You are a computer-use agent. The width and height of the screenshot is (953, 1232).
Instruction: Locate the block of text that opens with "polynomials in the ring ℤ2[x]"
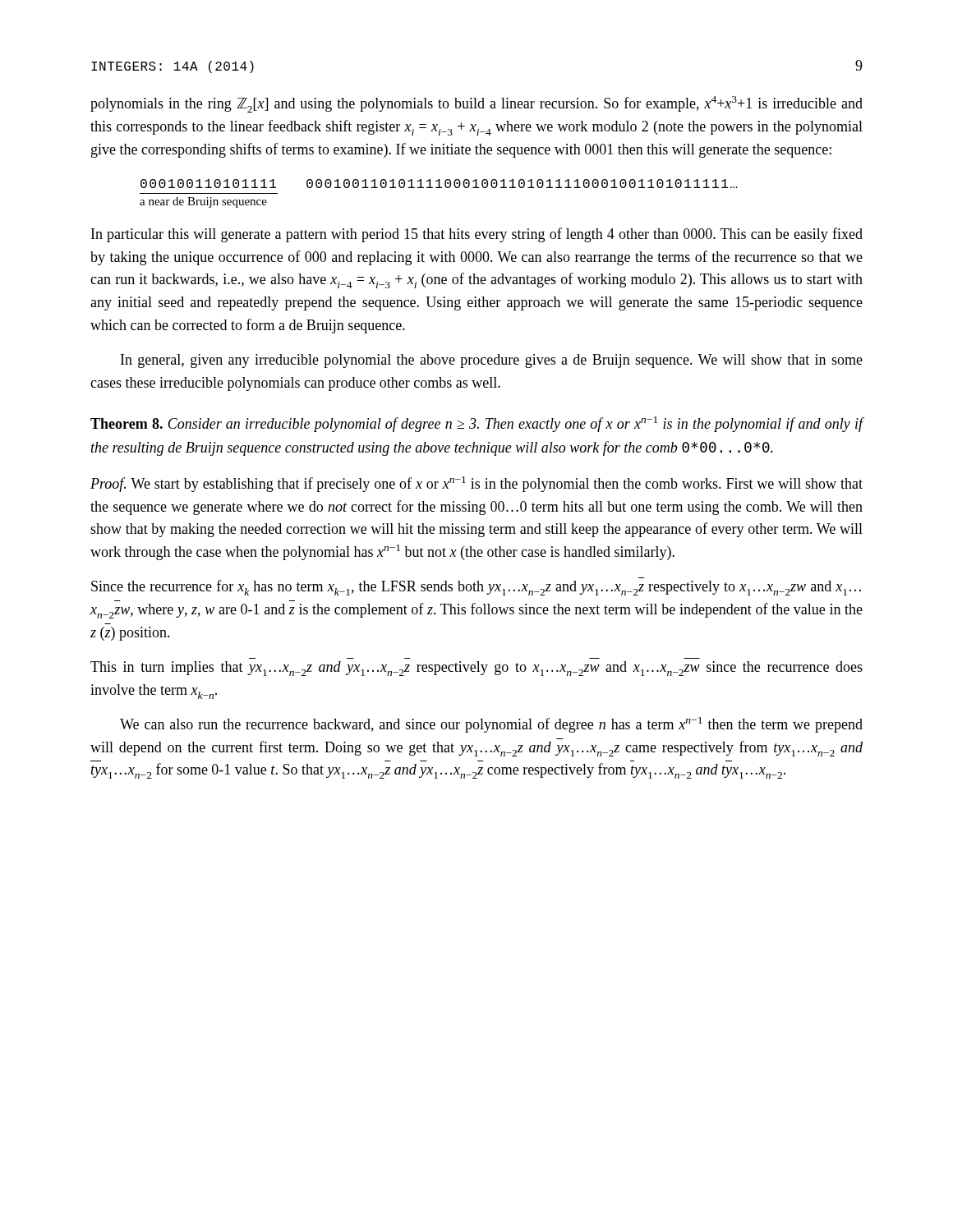tap(476, 127)
